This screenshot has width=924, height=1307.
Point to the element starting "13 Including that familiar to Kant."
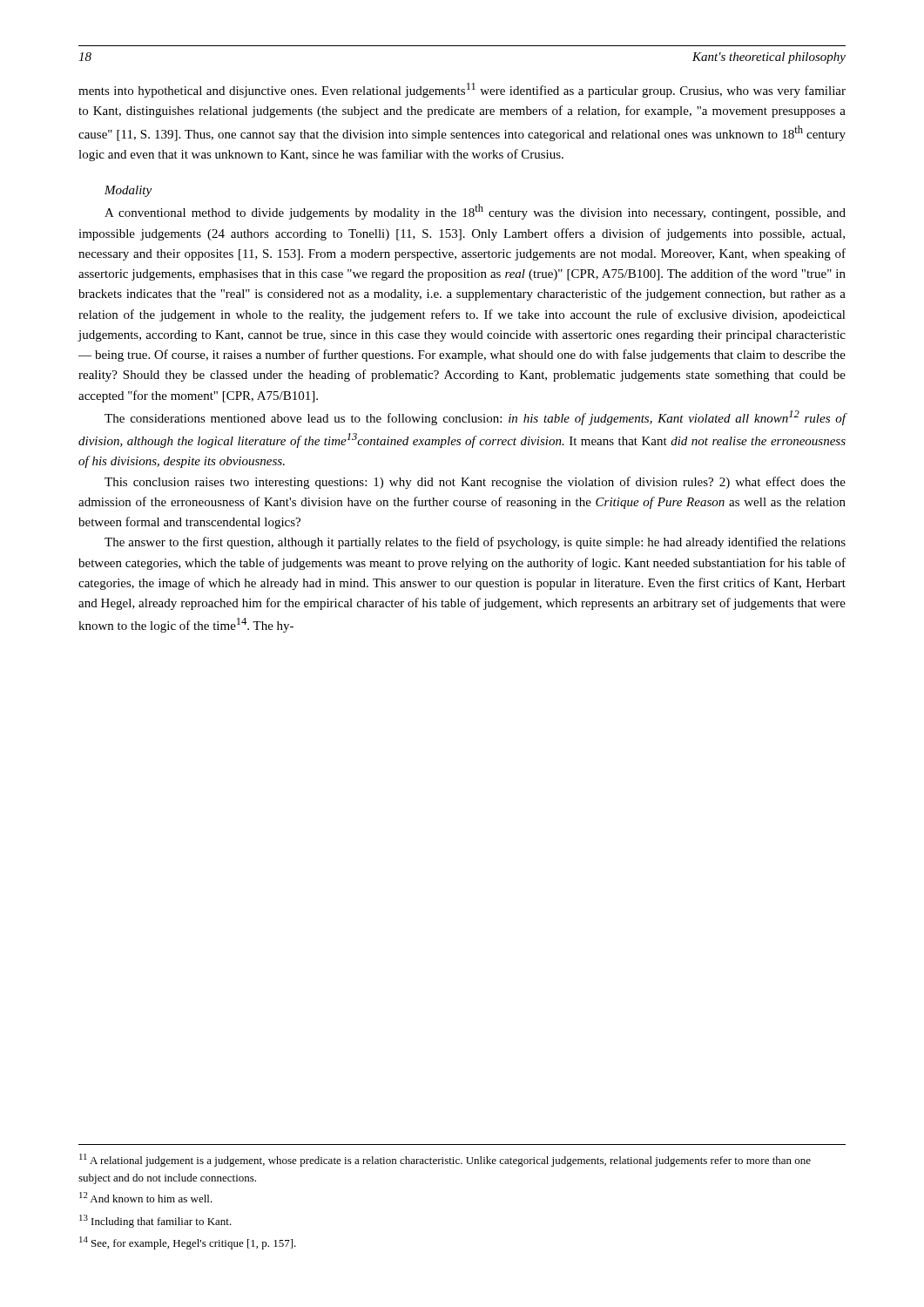click(155, 1220)
